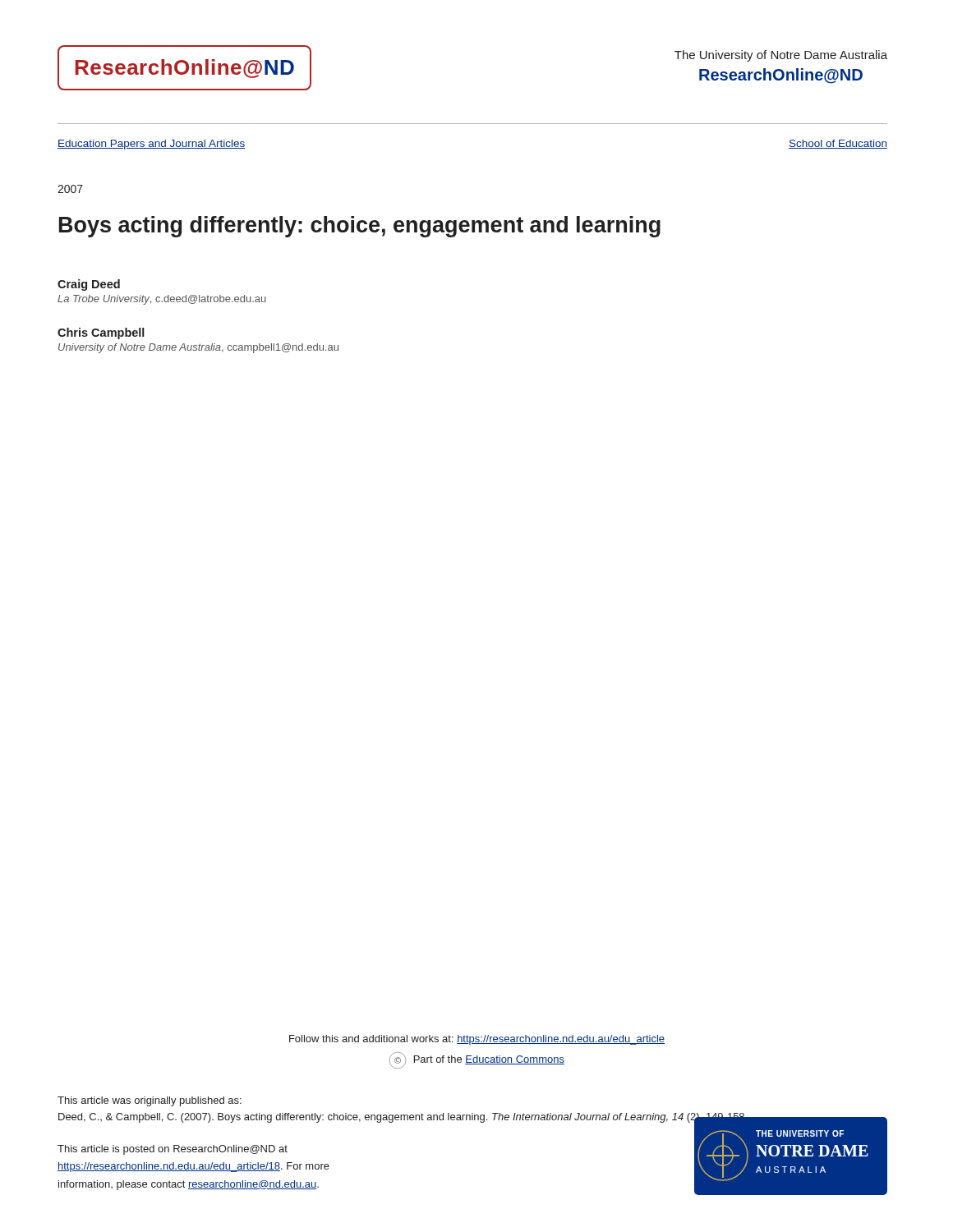Select the text block that says "Follow this and additional works at:"
The width and height of the screenshot is (953, 1232).
coord(476,1039)
